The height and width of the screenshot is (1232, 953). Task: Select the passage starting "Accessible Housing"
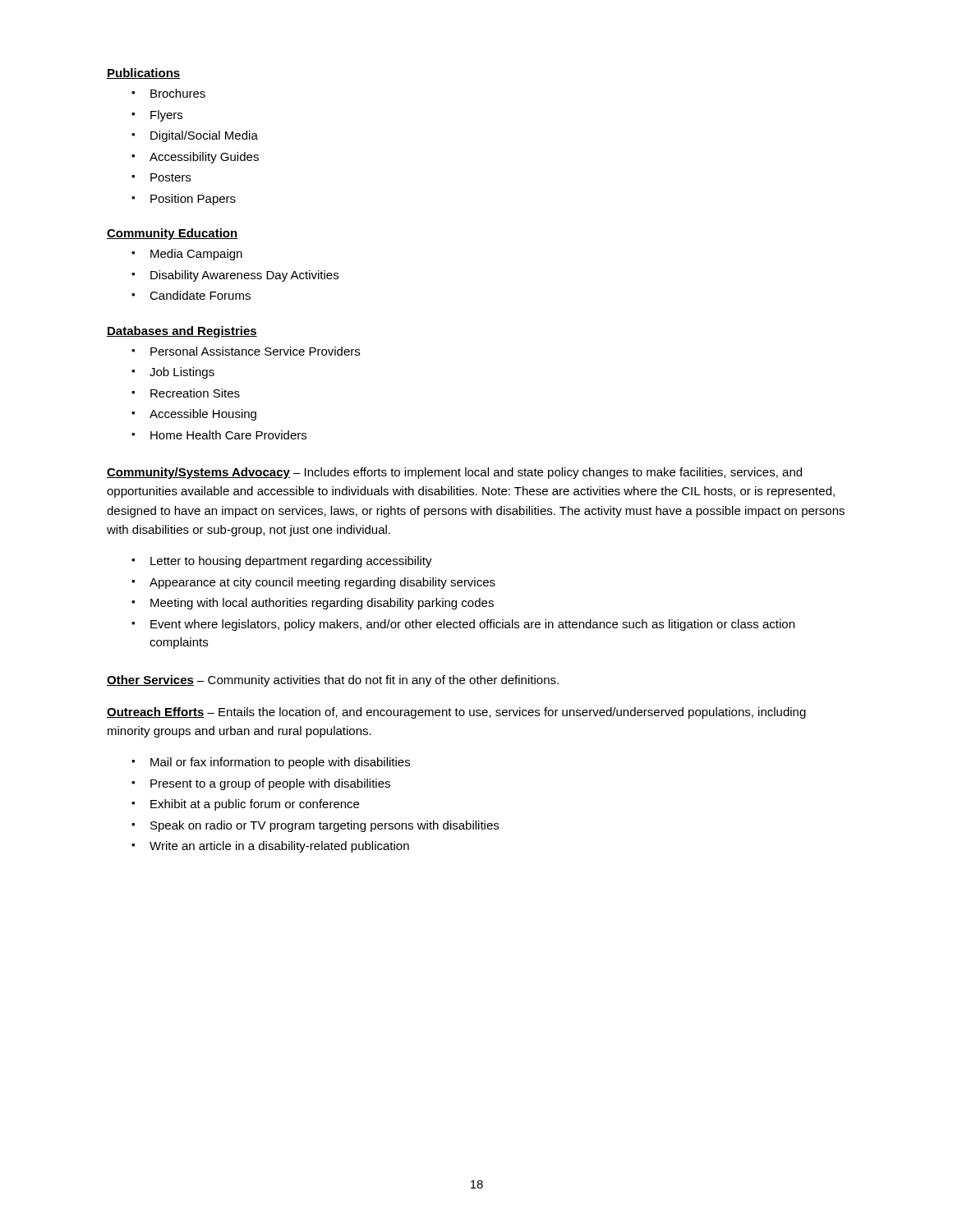coord(203,414)
